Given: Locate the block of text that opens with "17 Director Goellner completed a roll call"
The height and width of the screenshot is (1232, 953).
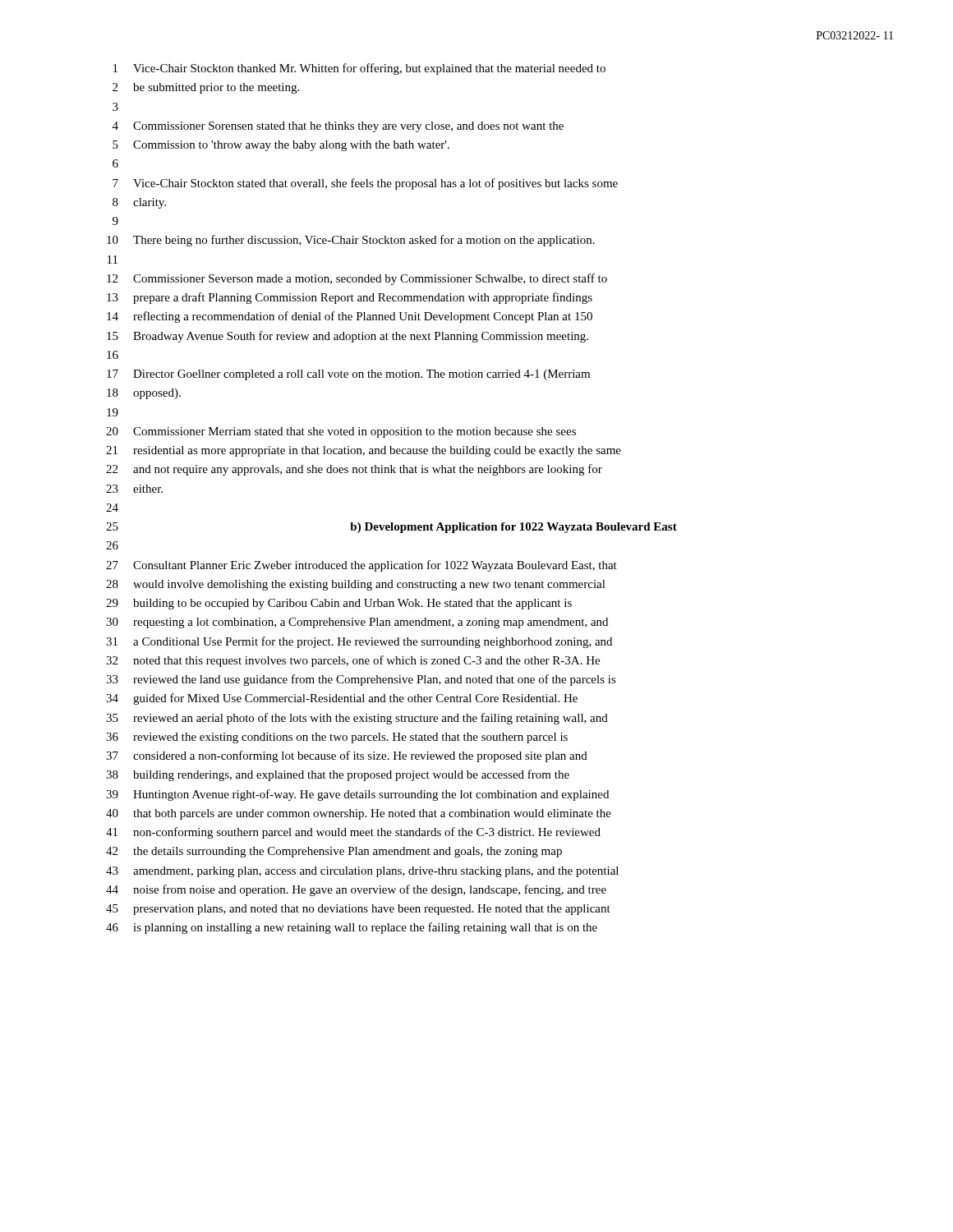Looking at the screenshot, I should 491,384.
